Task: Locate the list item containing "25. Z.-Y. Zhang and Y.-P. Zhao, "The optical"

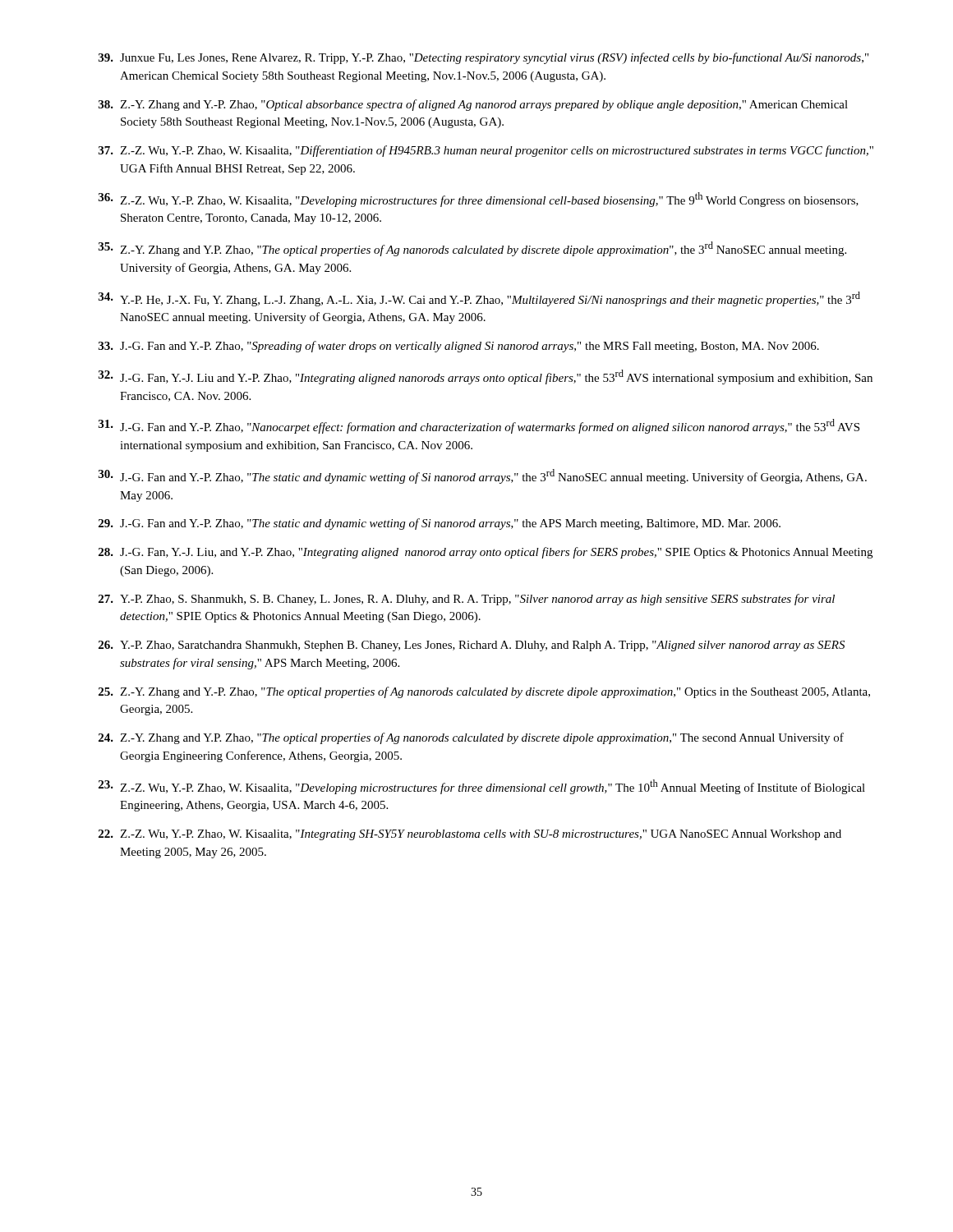Action: [476, 701]
